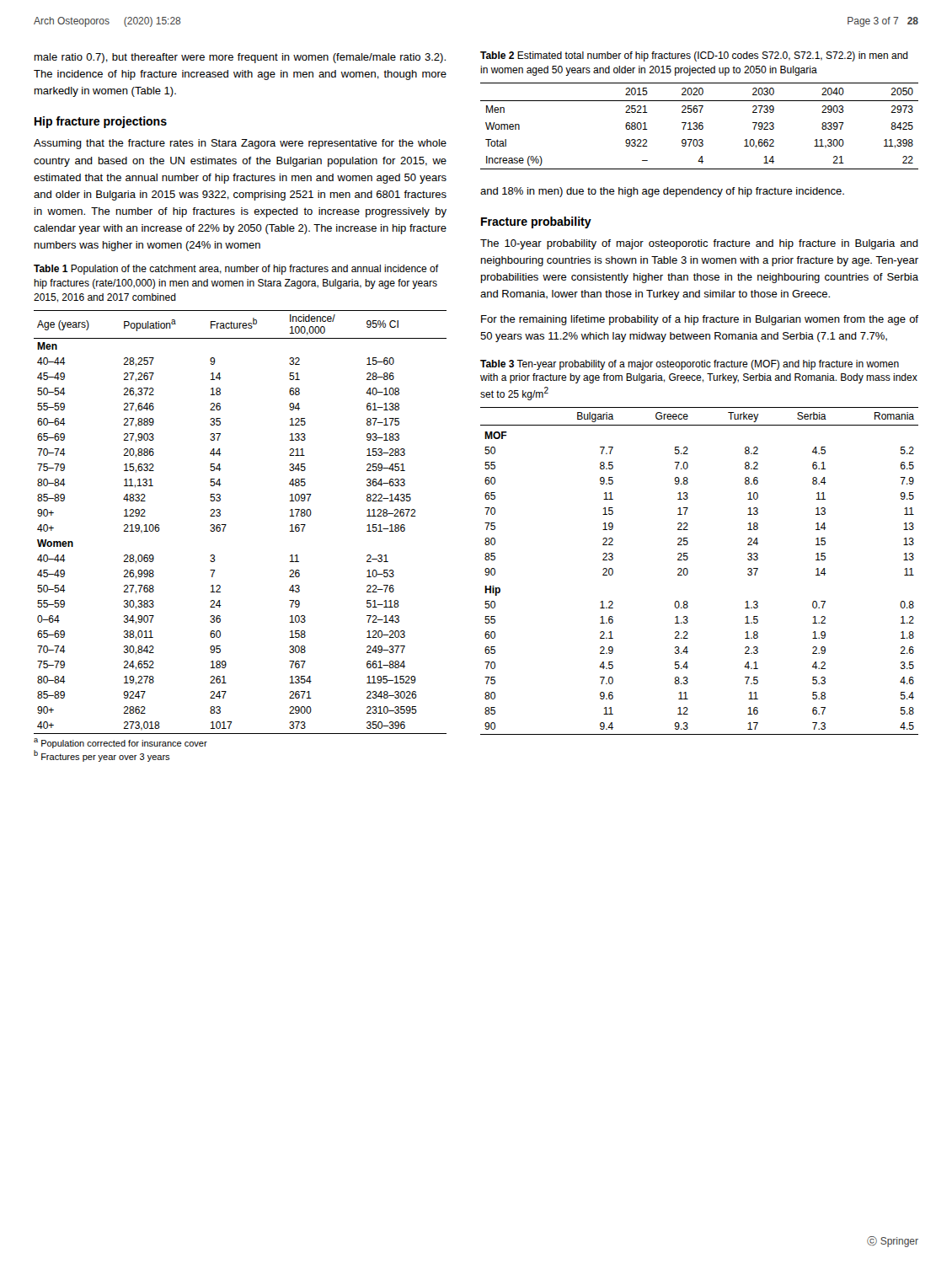952x1264 pixels.
Task: Click on the region starting "and 18% in men) due to"
Action: pyautogui.click(x=663, y=190)
